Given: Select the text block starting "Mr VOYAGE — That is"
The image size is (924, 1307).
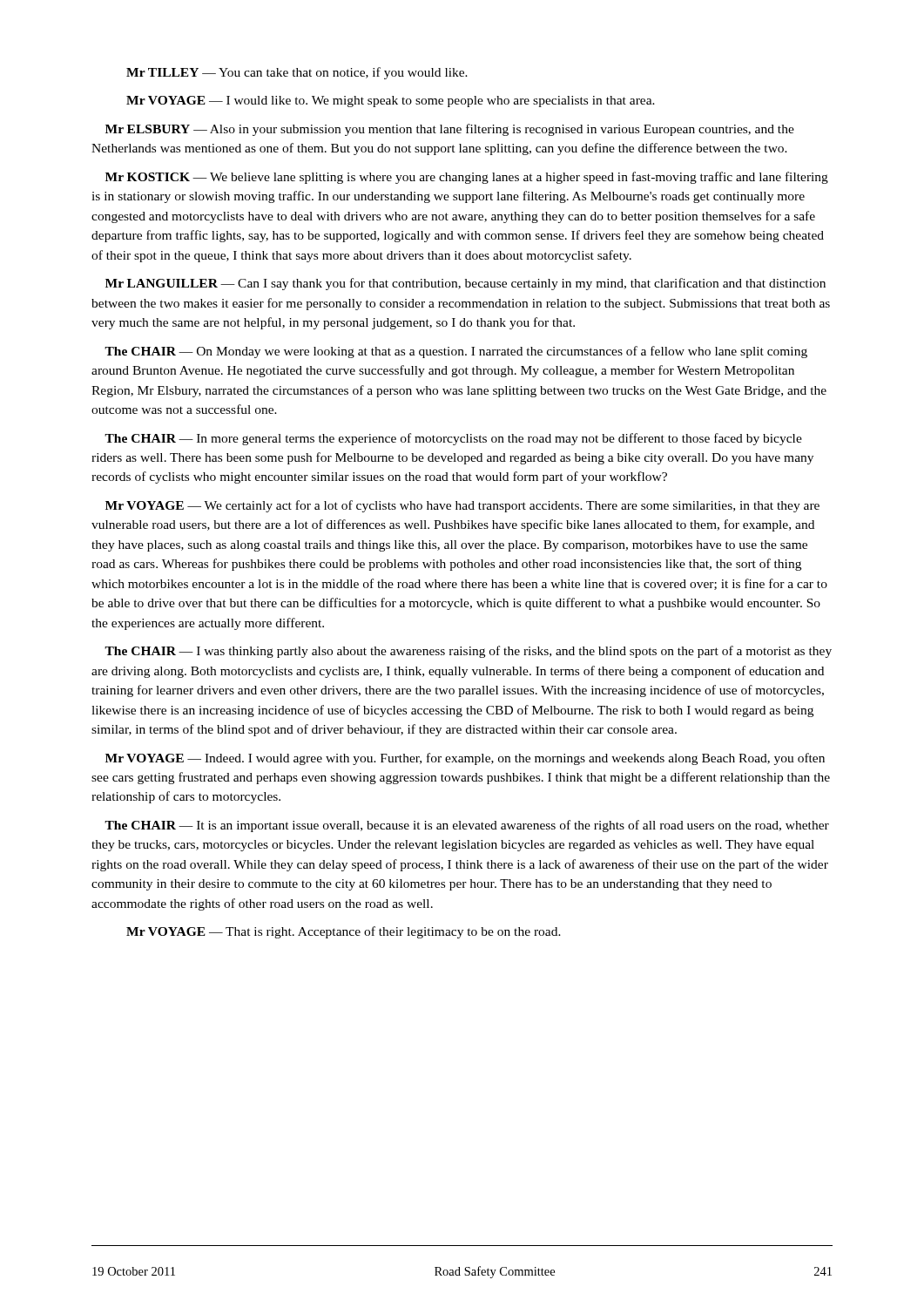Looking at the screenshot, I should coord(344,931).
